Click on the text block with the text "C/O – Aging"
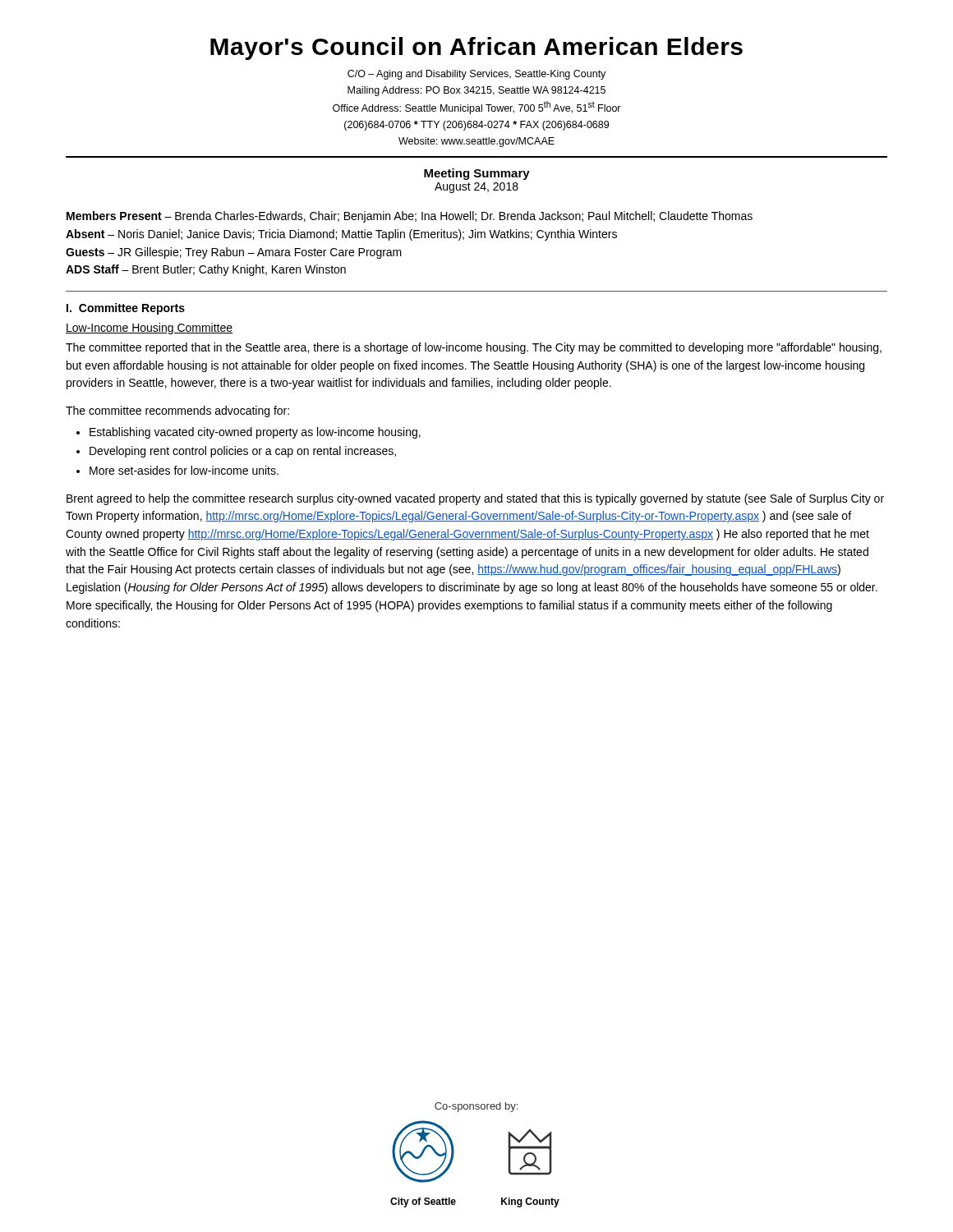 click(x=476, y=108)
